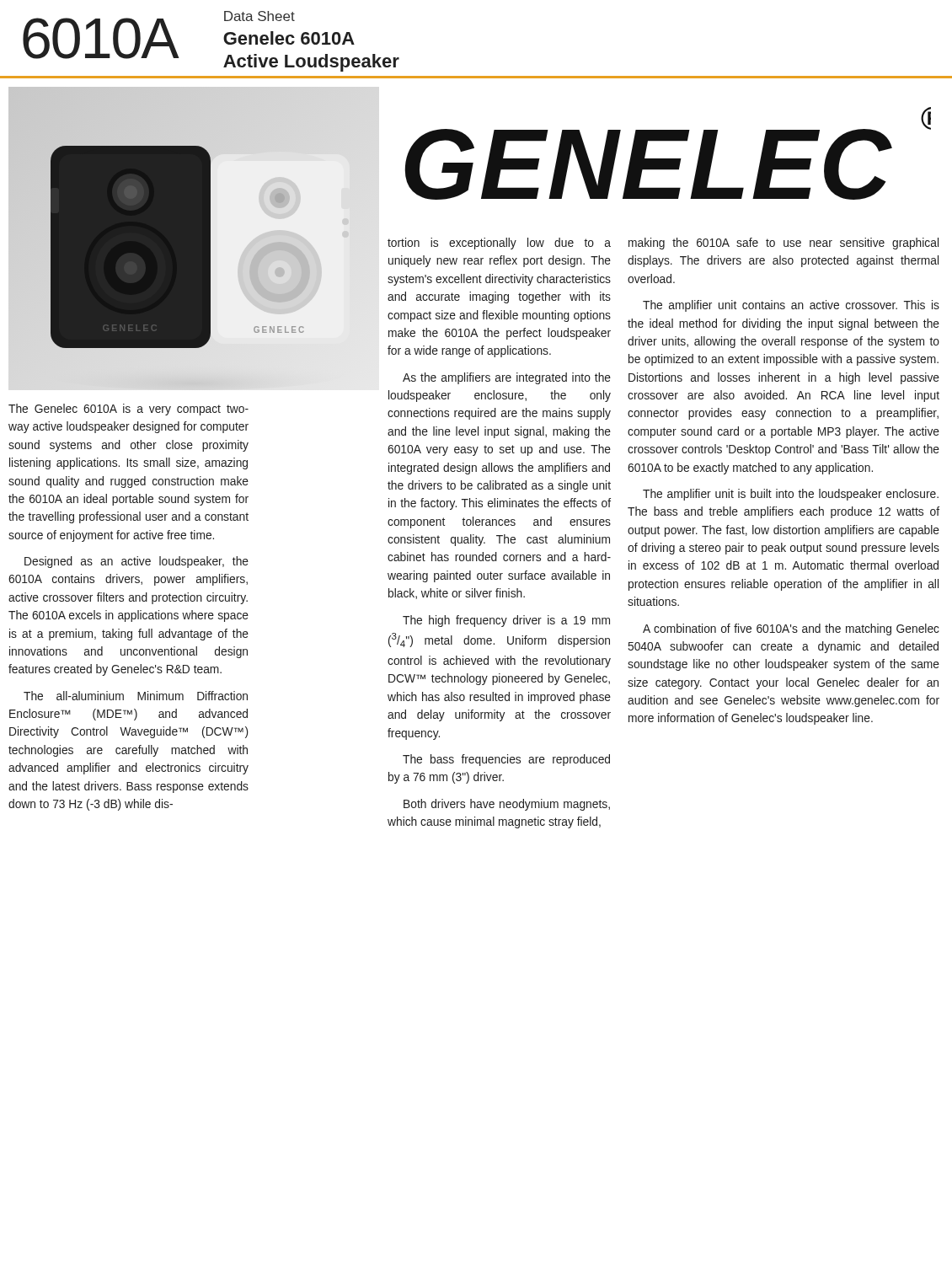Viewport: 952px width, 1264px height.
Task: Click on the photo
Action: point(194,239)
